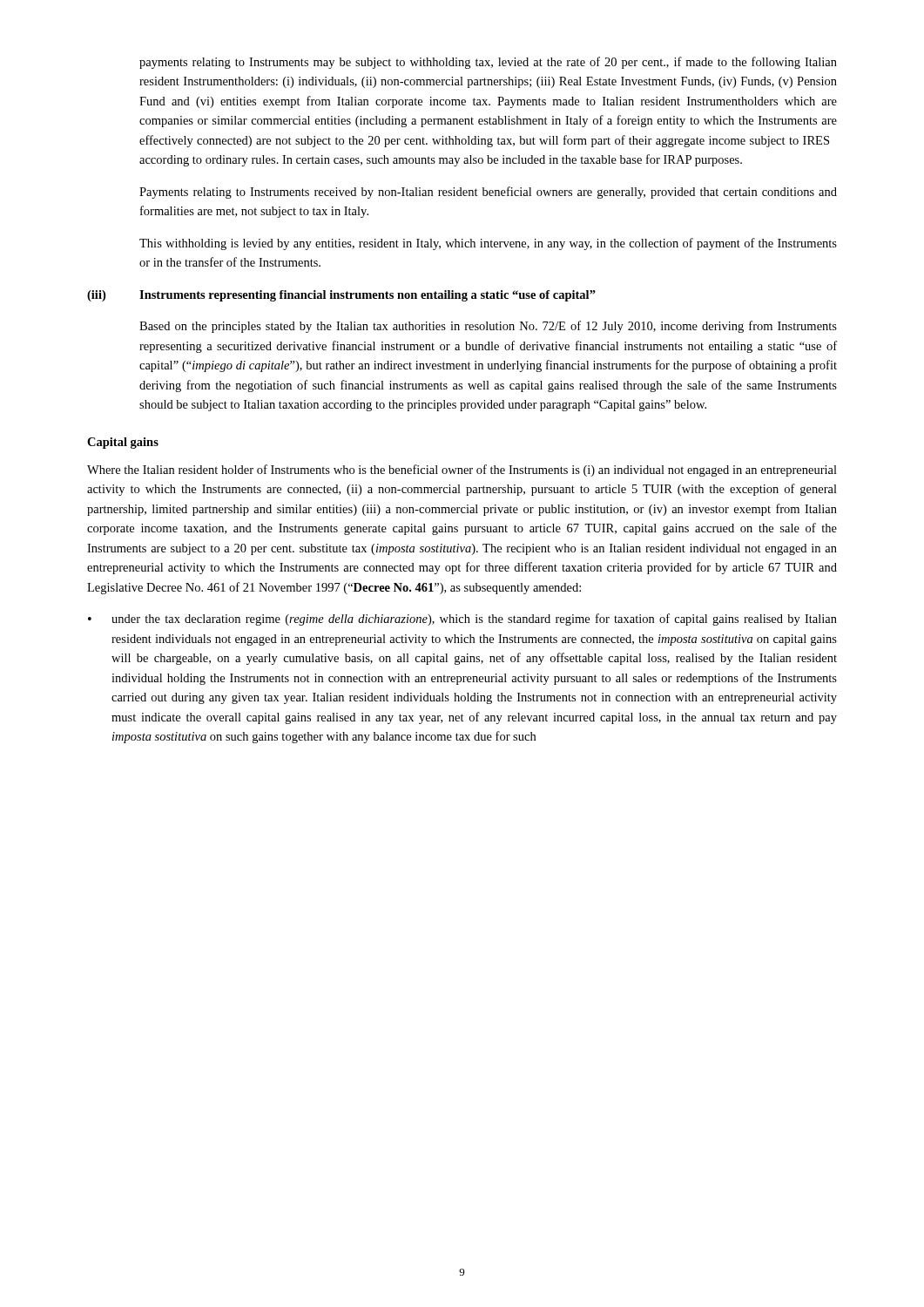Viewport: 924px width, 1307px height.
Task: Select the list item that says "• under the"
Action: tap(462, 678)
